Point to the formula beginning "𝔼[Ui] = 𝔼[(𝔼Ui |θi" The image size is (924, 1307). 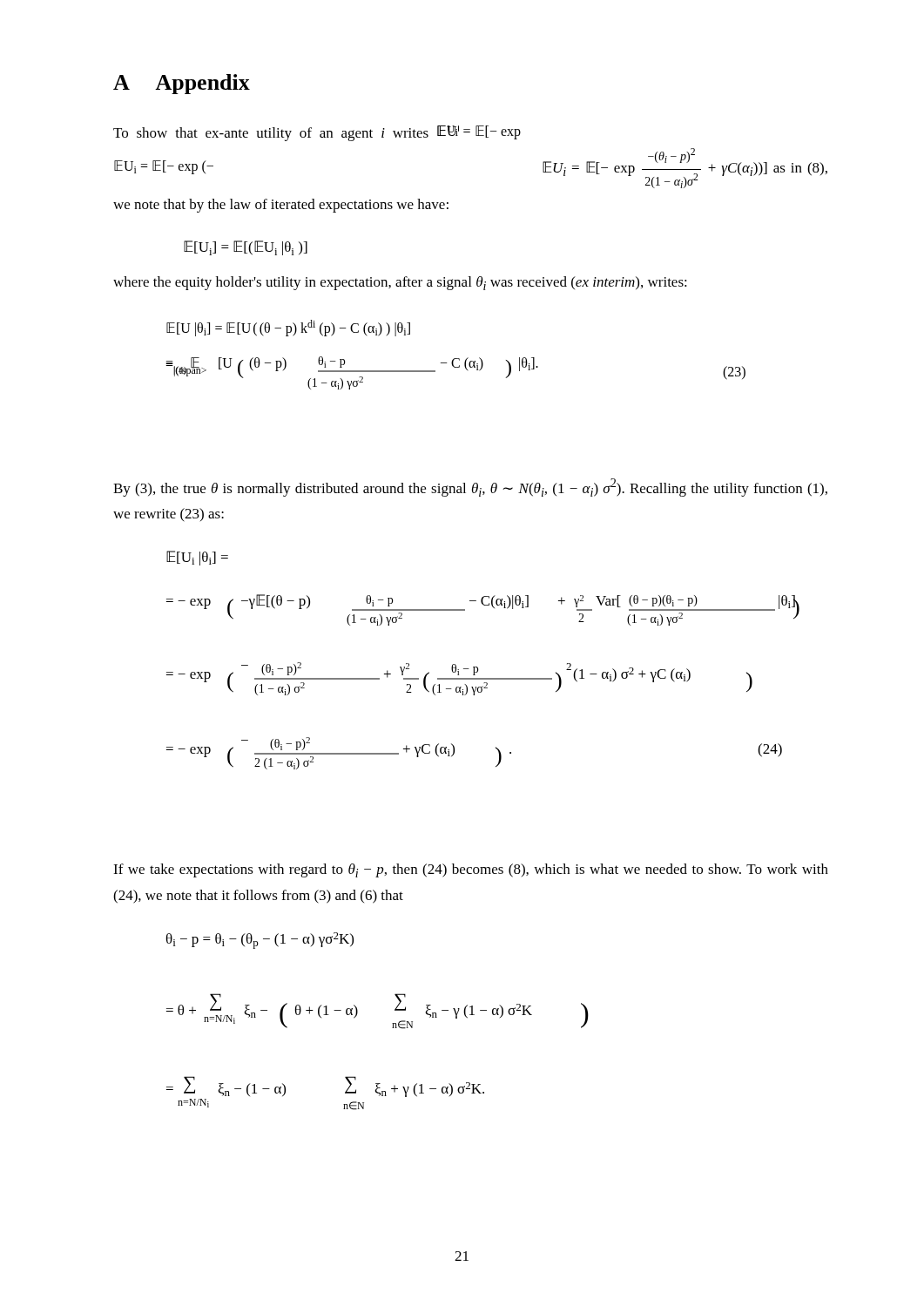click(283, 246)
